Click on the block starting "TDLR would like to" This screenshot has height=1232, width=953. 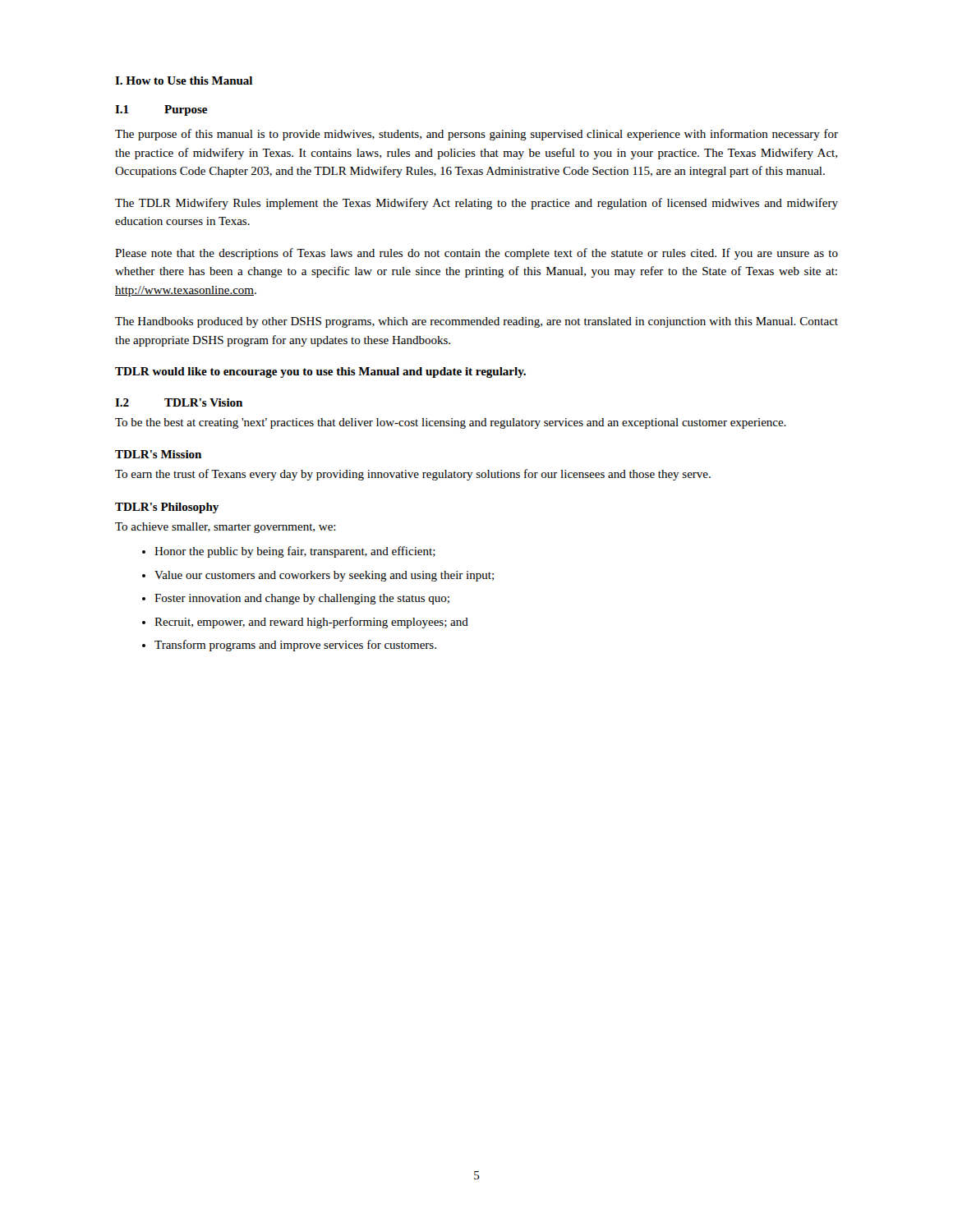click(x=321, y=371)
